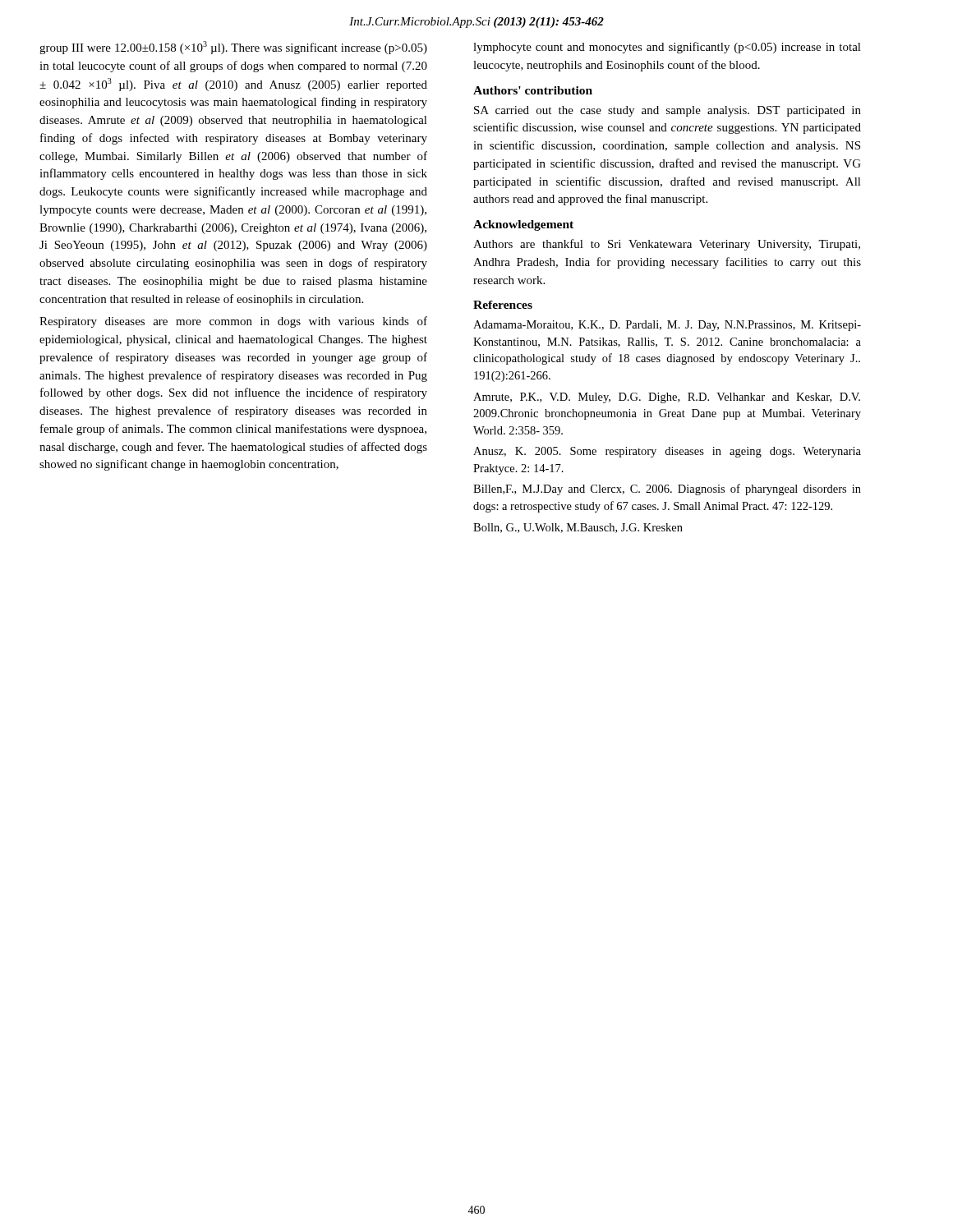Click on the list item that reads "Adamama-Moraitou, K.K., D. Pardali, M."
Viewport: 953px width, 1232px height.
coord(667,350)
